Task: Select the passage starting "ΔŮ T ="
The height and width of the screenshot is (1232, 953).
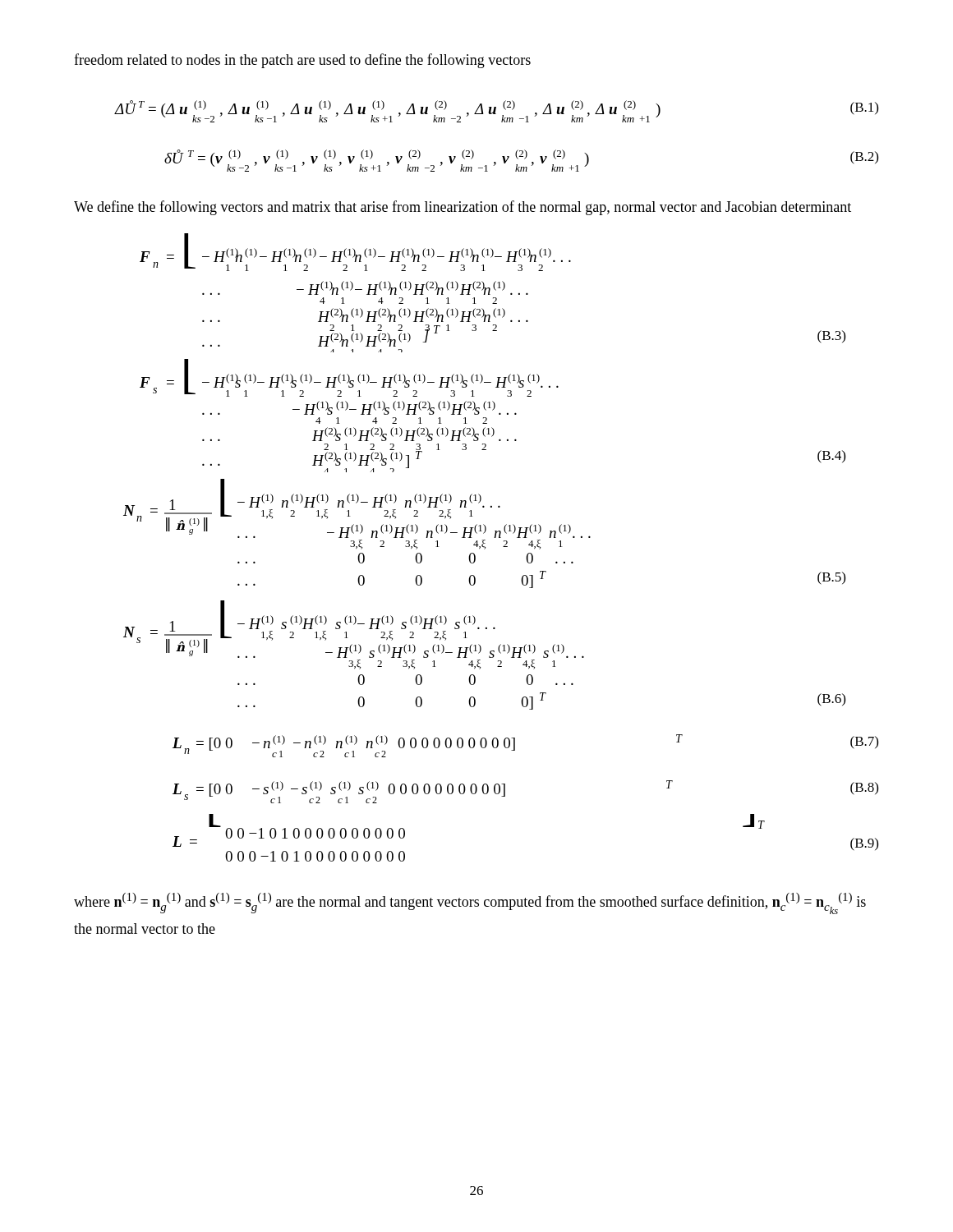Action: tap(493, 108)
